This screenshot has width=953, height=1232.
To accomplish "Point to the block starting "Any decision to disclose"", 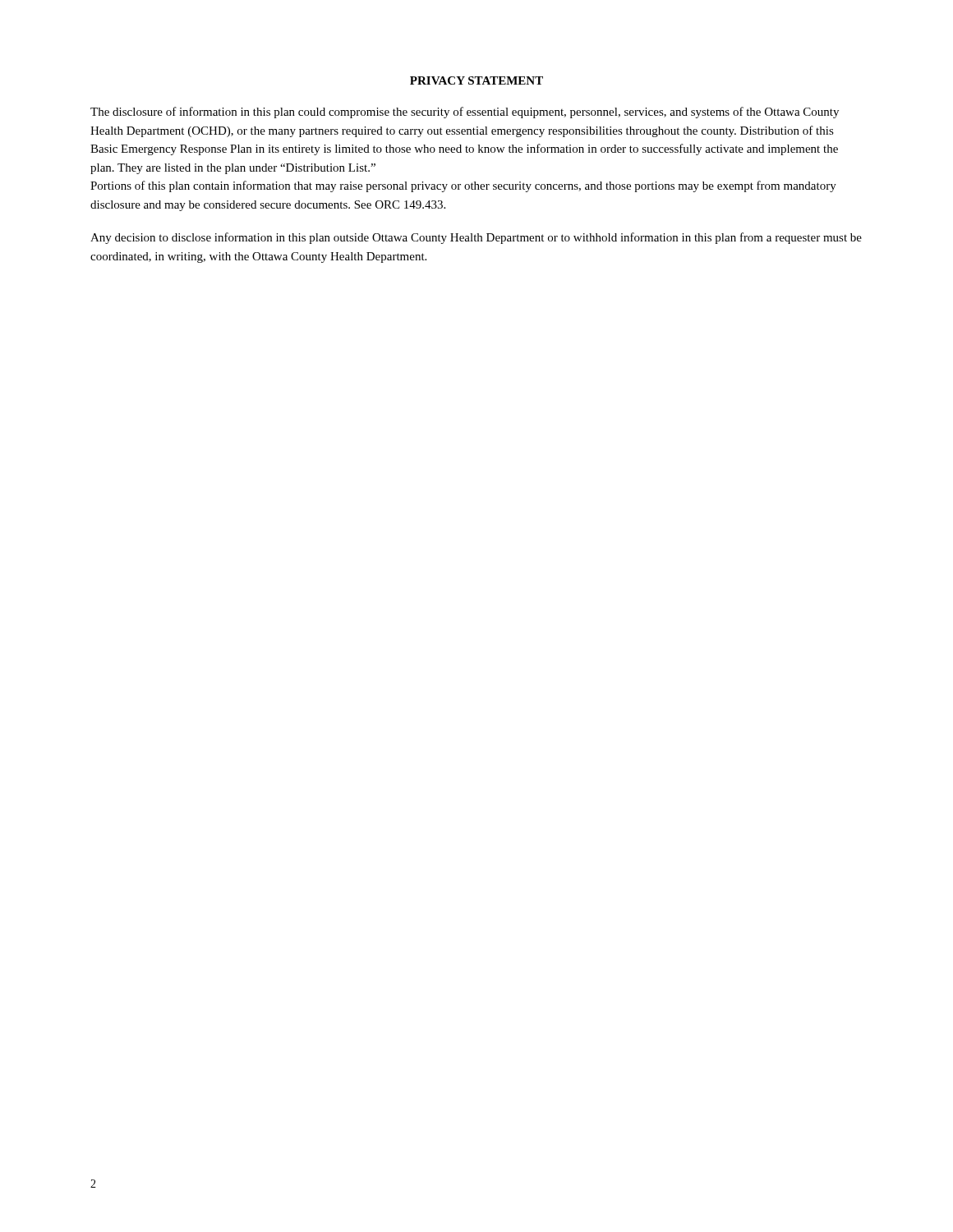I will (x=476, y=247).
